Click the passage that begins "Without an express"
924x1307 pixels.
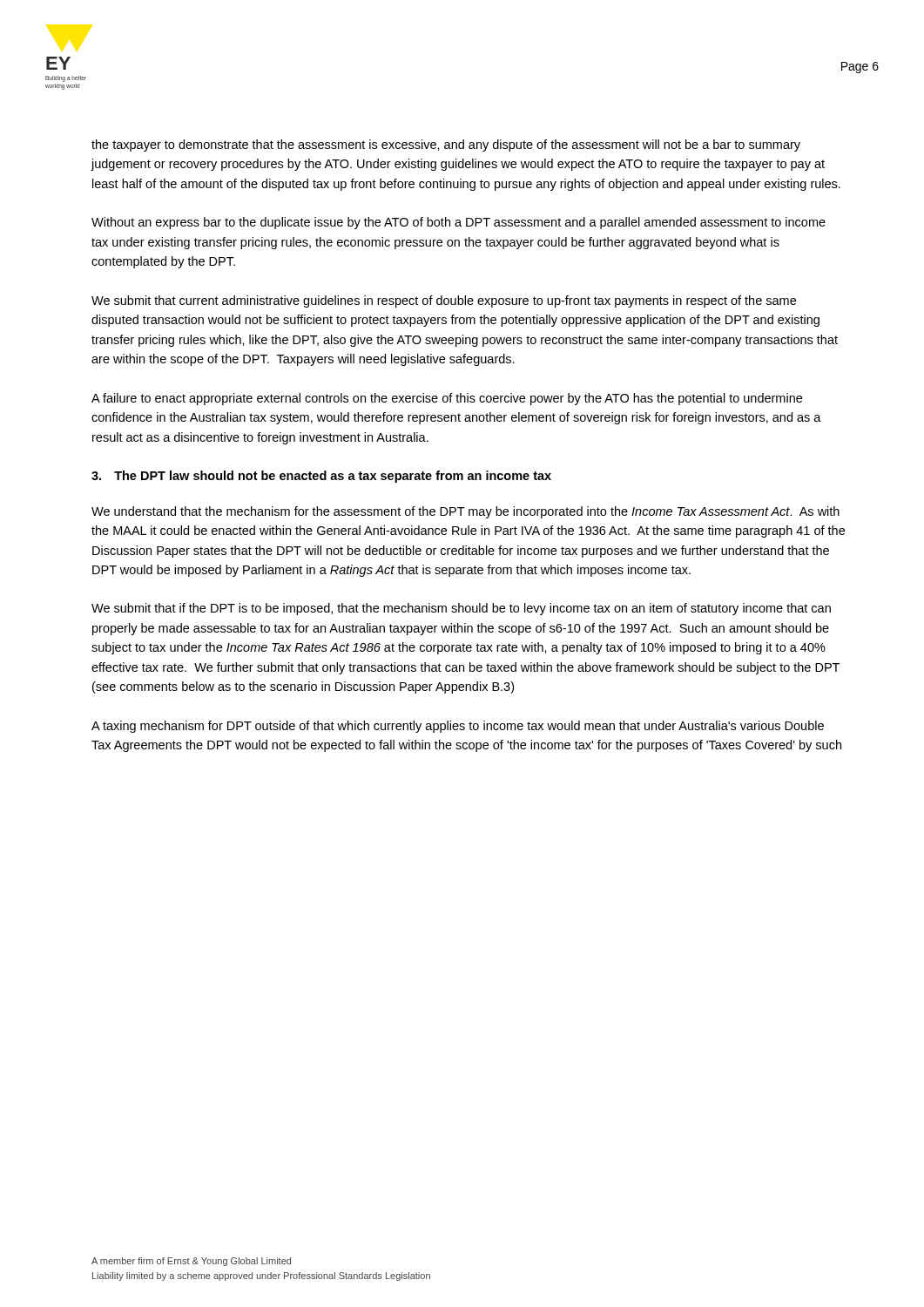tap(459, 242)
